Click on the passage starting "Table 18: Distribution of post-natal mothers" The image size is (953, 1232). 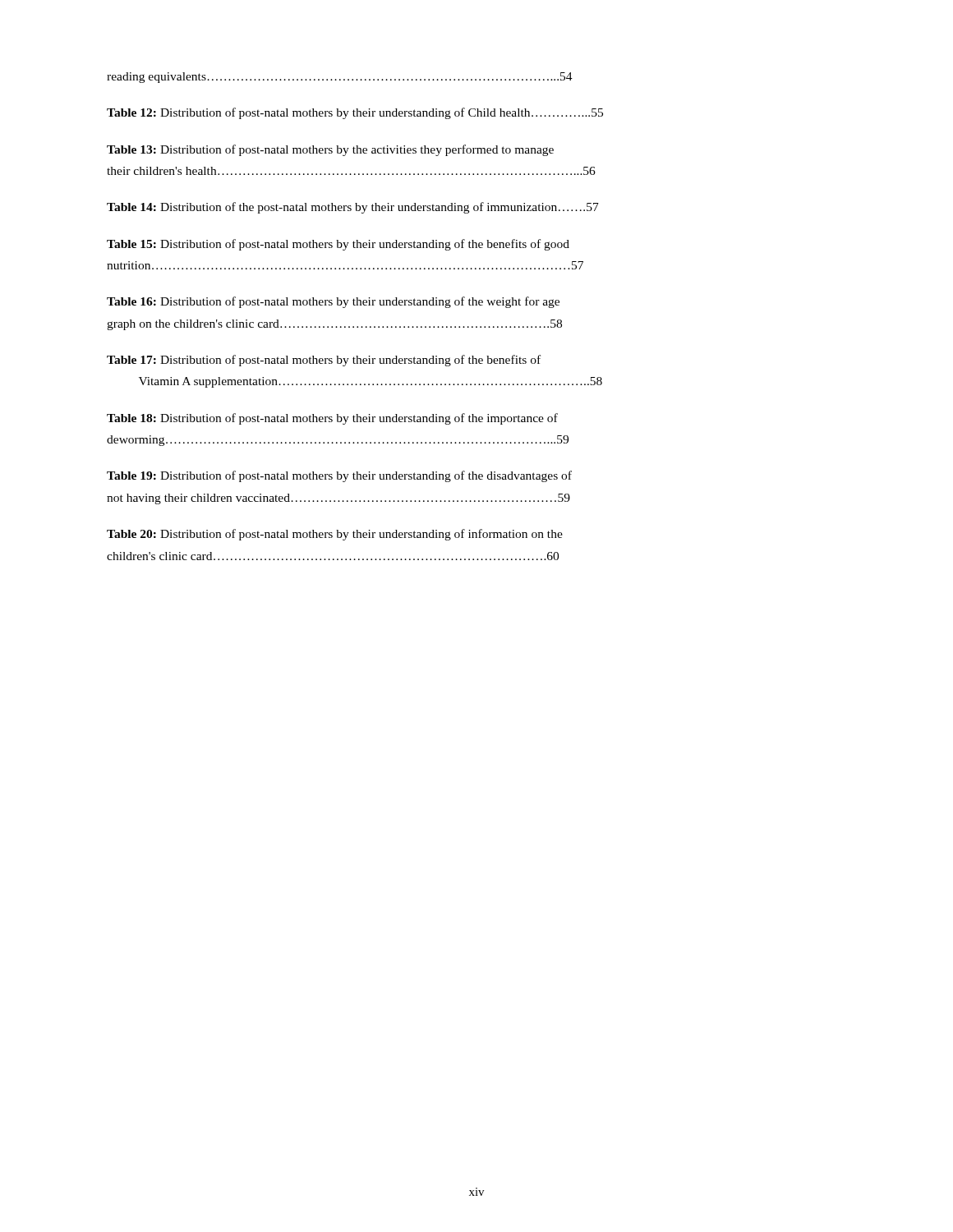(x=338, y=428)
